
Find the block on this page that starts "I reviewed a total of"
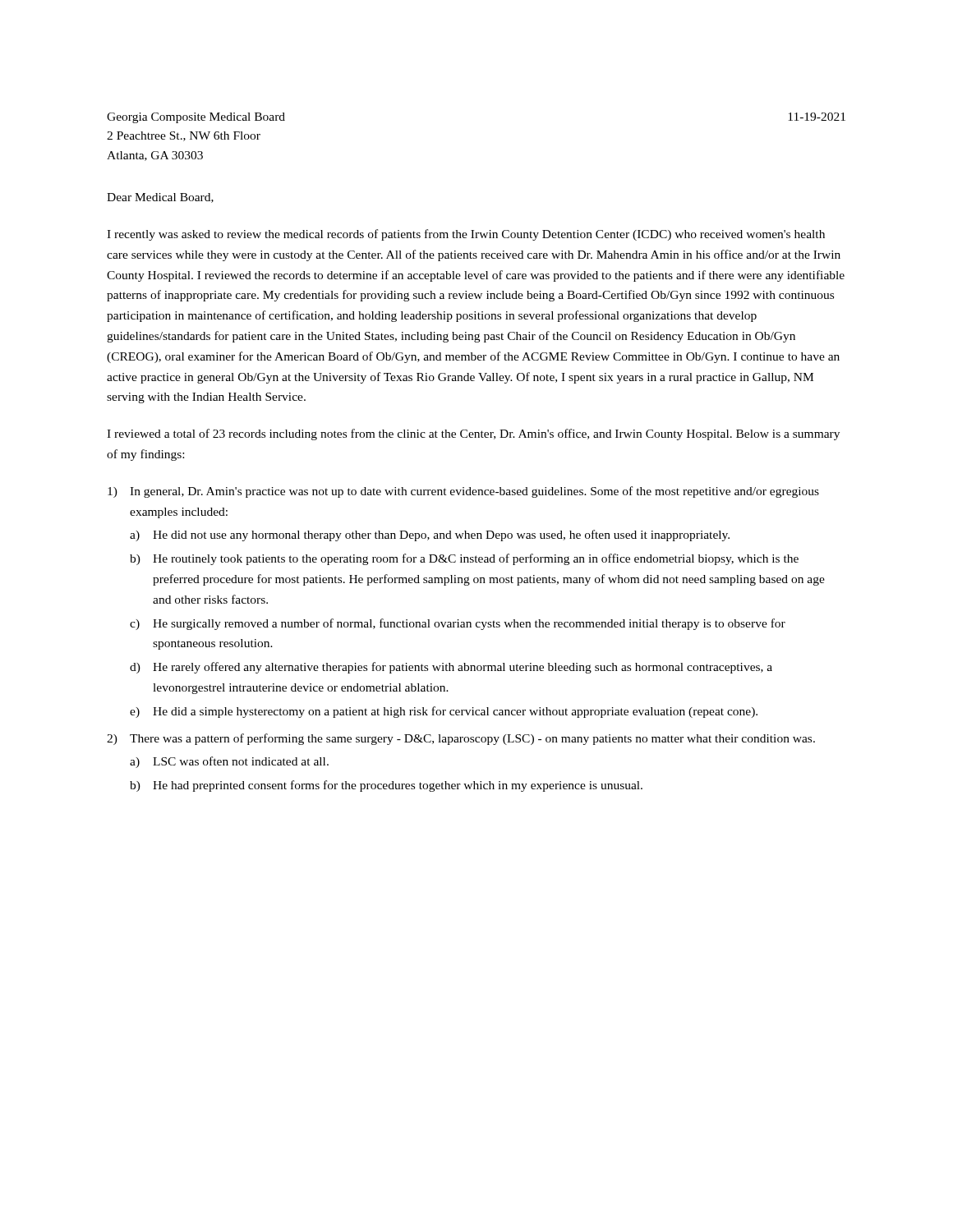(473, 444)
